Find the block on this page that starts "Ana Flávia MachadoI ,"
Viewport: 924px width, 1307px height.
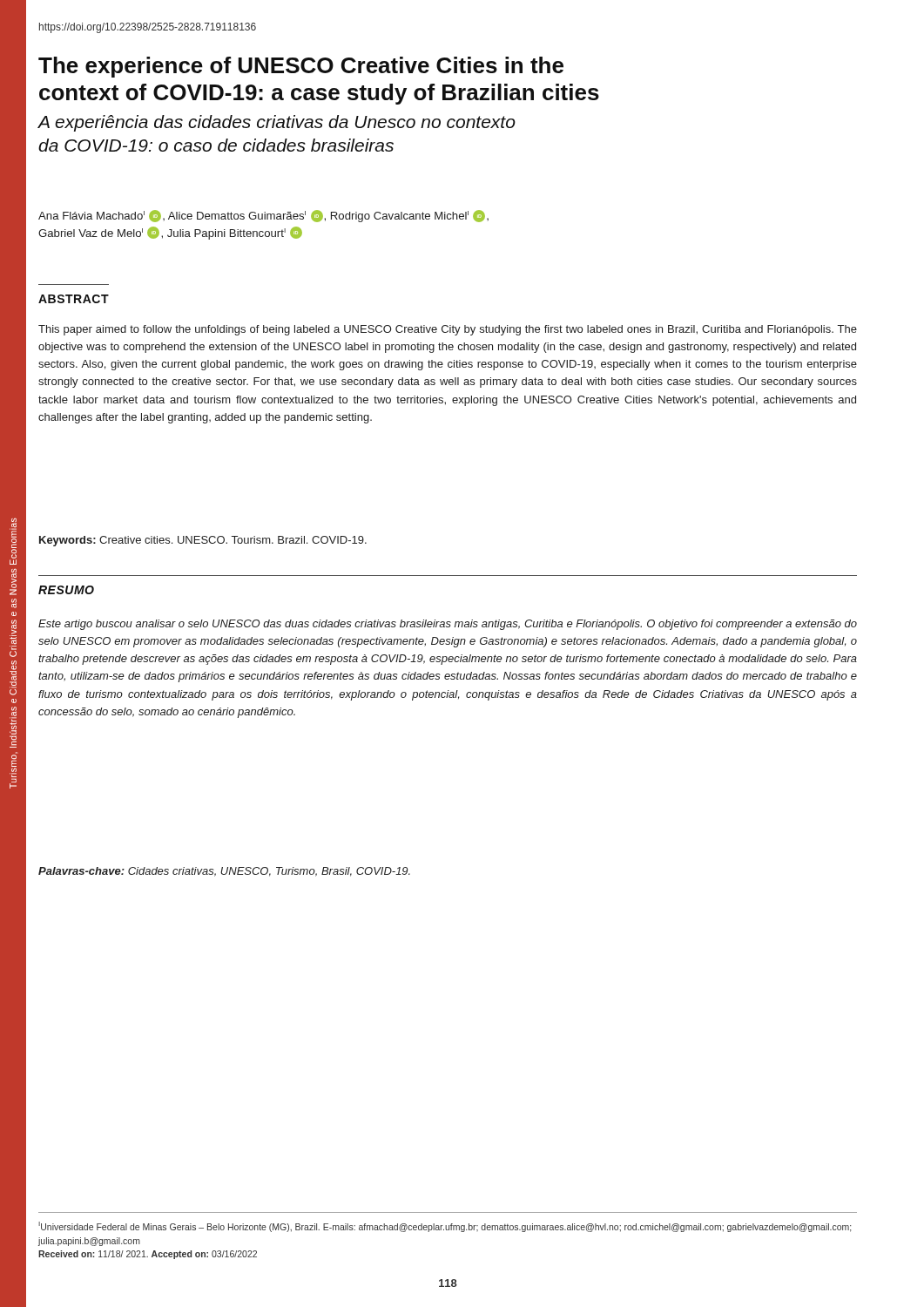click(x=264, y=224)
